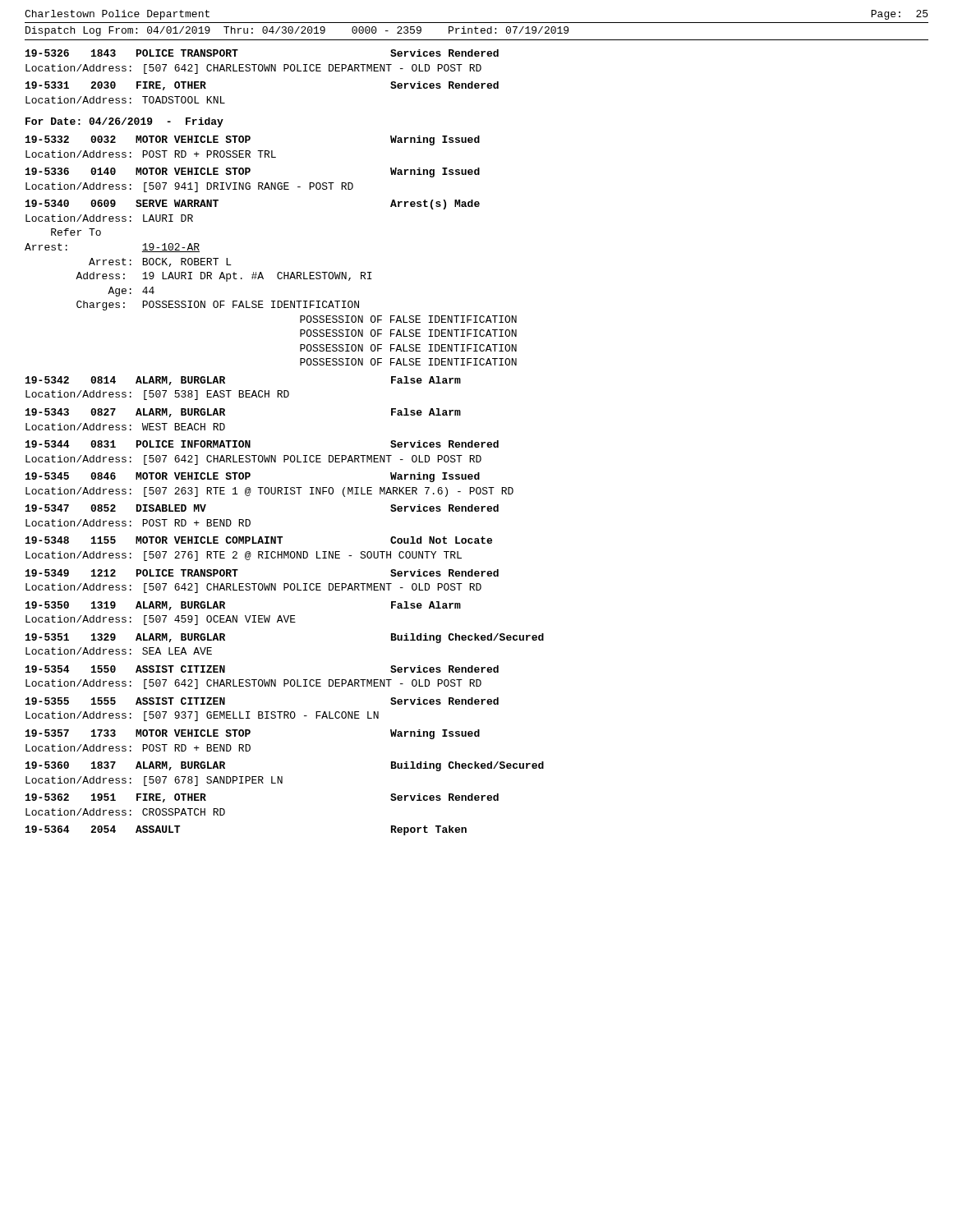Locate the block of text that opens with "19-5350 1319 ALARM, BURGLAR False Alarm Location/Address:"
Image resolution: width=953 pixels, height=1232 pixels.
pyautogui.click(x=243, y=613)
